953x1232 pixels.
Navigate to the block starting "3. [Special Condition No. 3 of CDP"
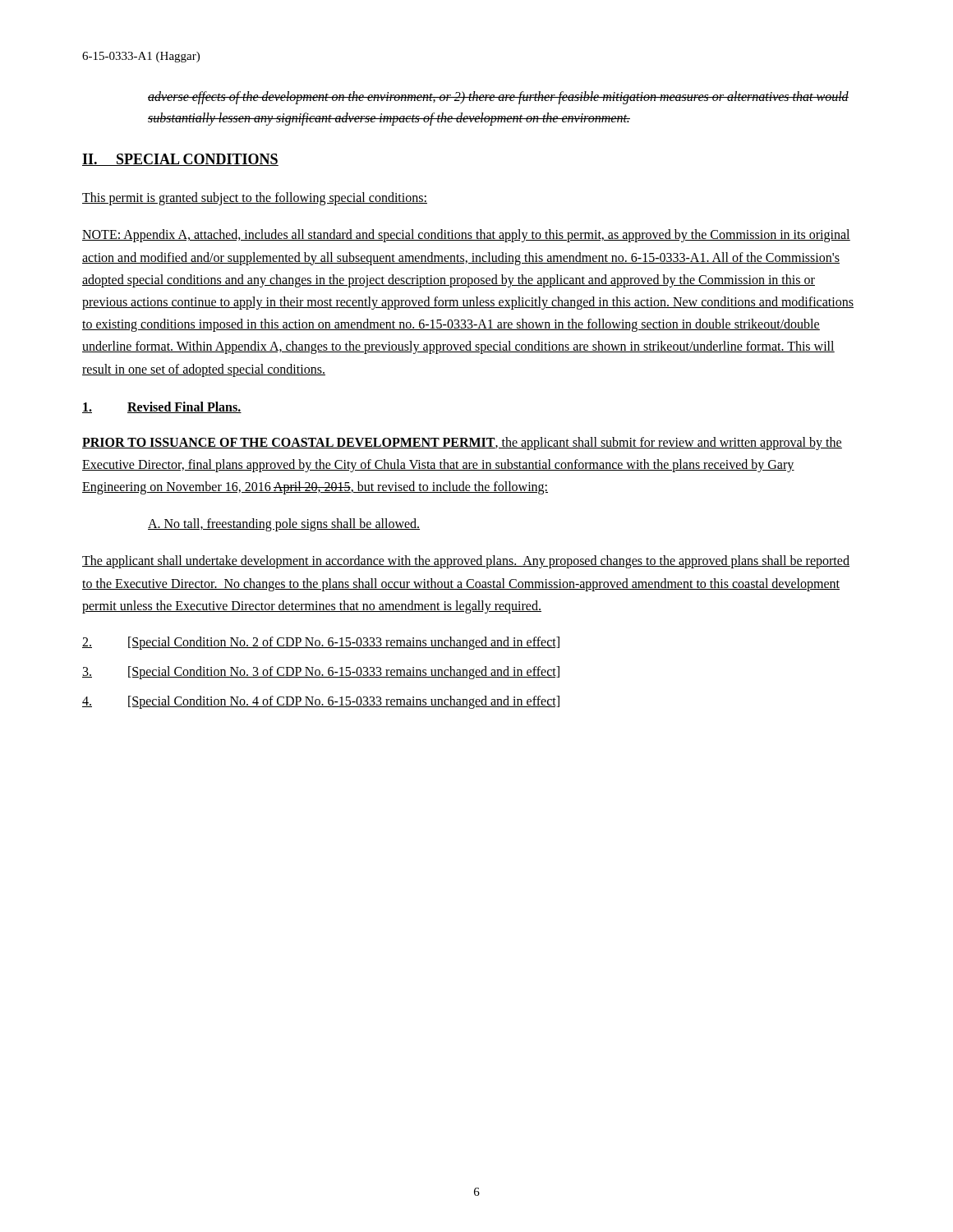(x=468, y=672)
